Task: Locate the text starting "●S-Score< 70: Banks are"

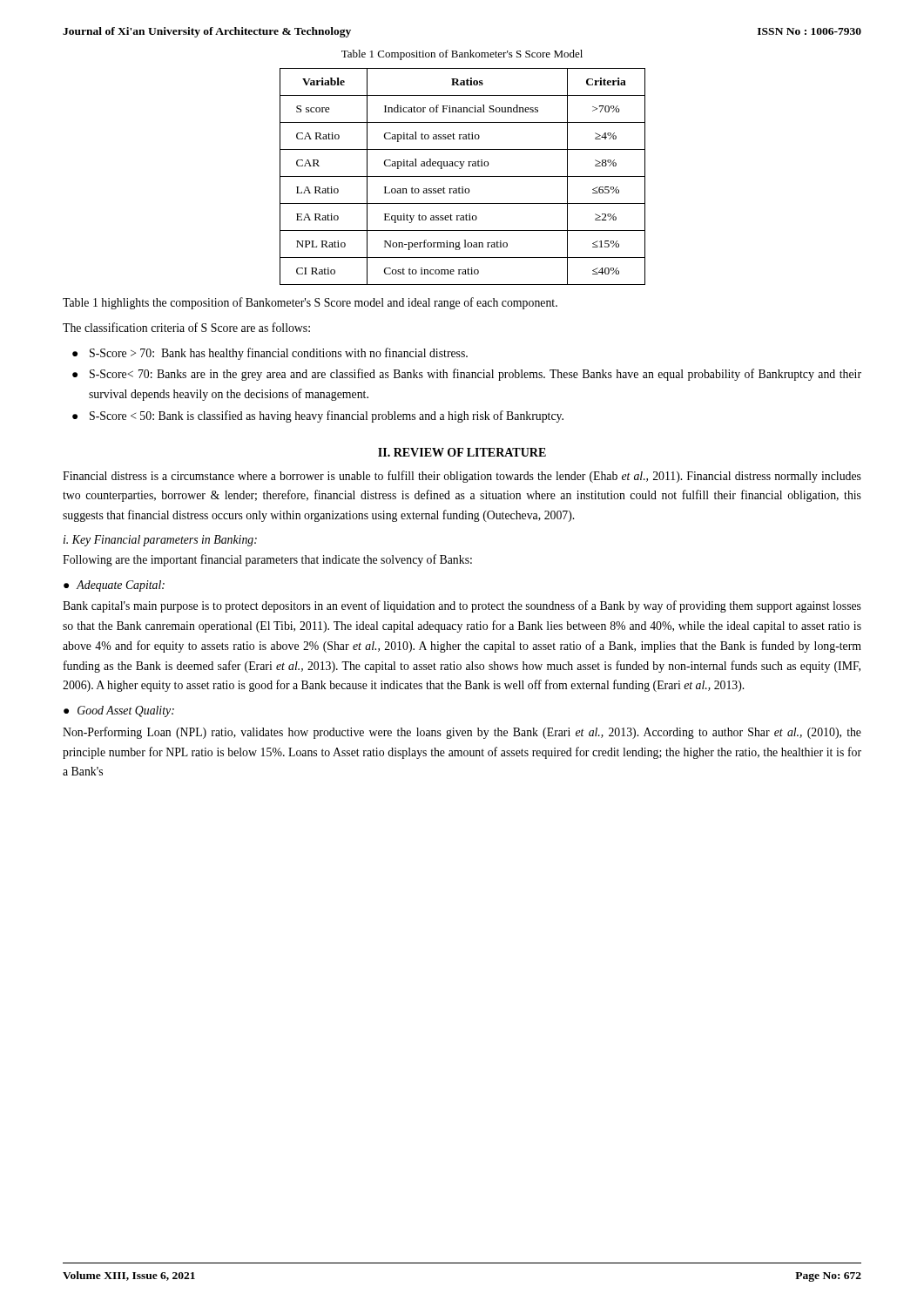Action: (466, 383)
